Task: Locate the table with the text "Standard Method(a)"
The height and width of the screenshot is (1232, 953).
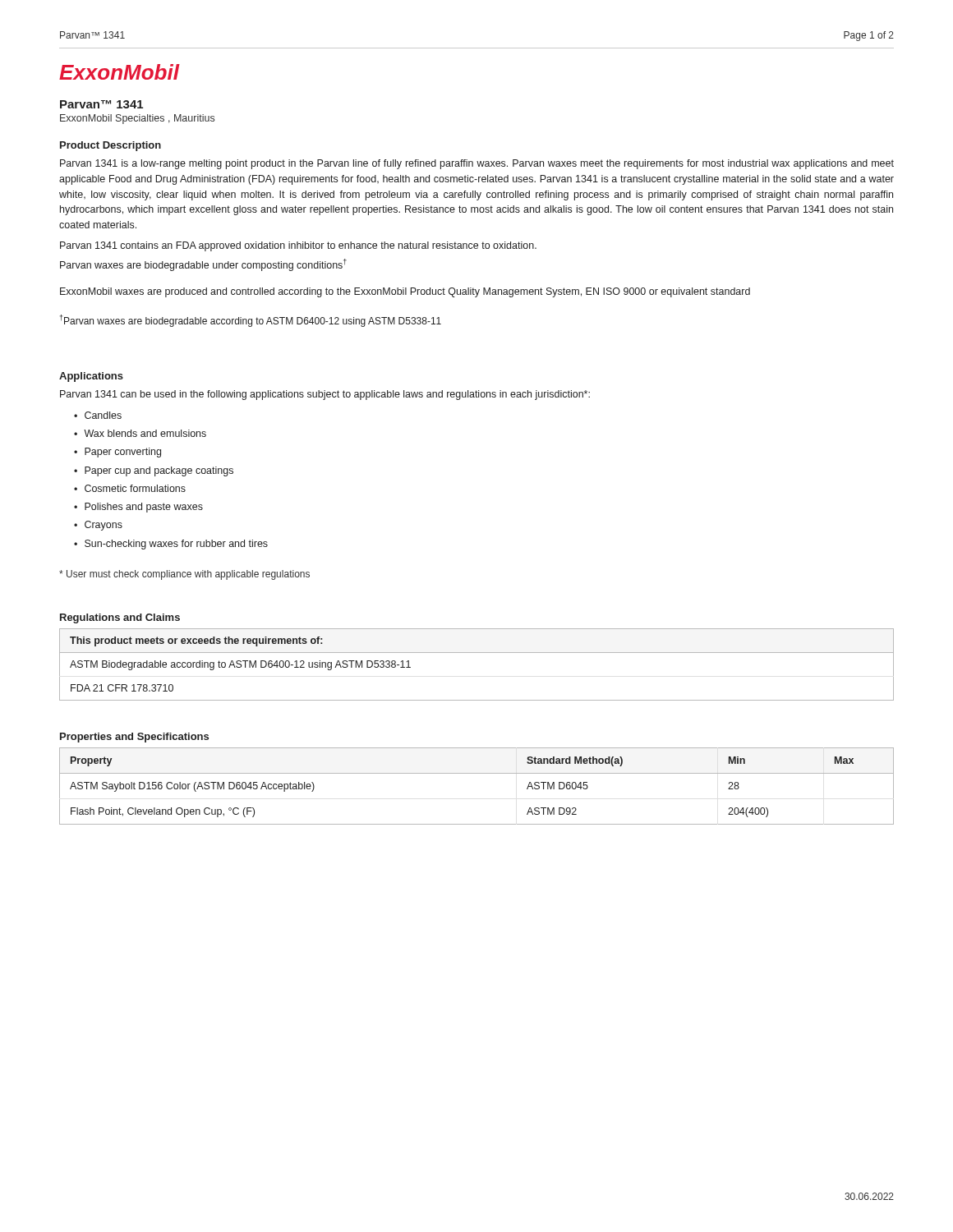Action: click(x=476, y=786)
